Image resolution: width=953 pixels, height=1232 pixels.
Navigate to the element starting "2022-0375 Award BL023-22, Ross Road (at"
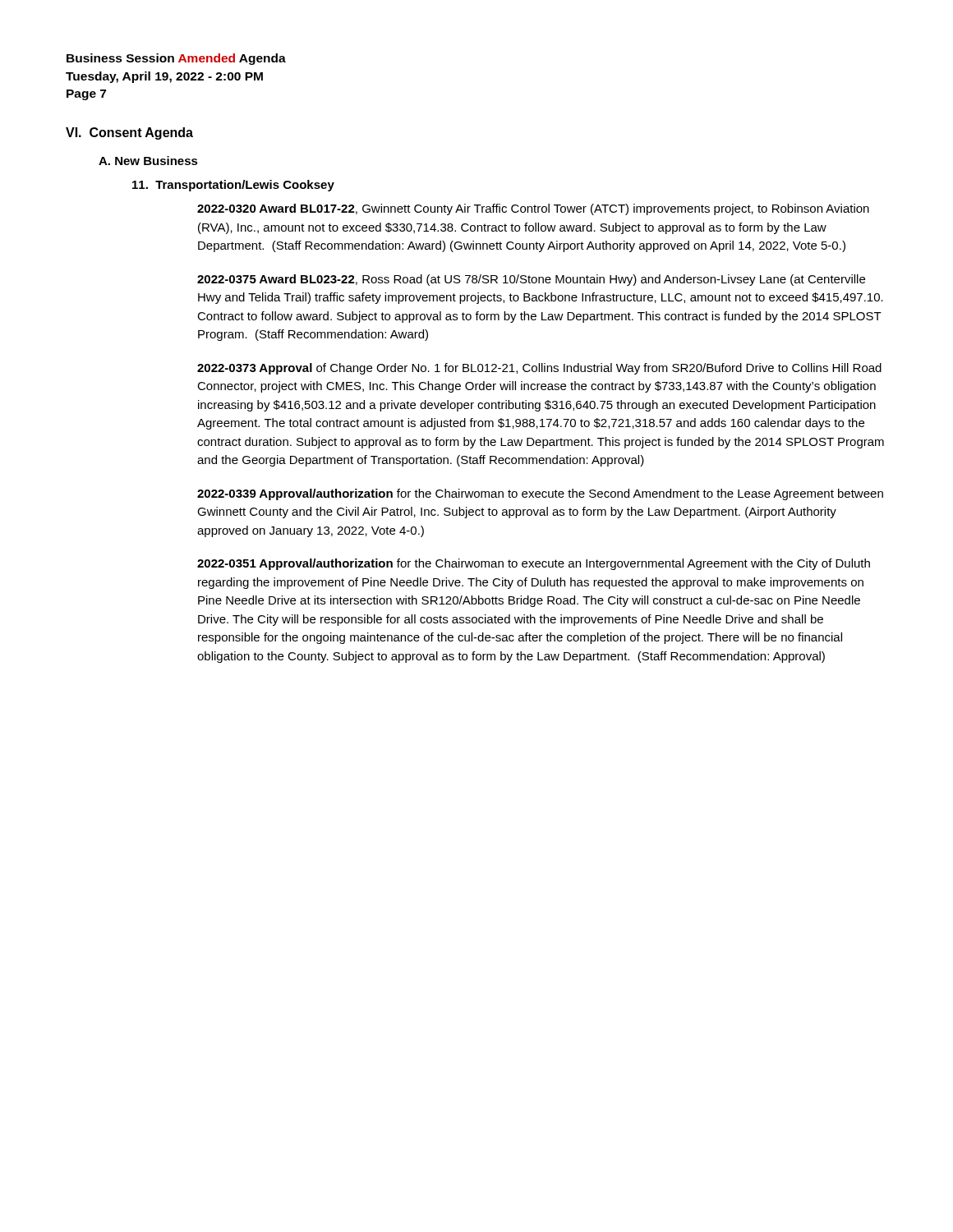(x=542, y=307)
